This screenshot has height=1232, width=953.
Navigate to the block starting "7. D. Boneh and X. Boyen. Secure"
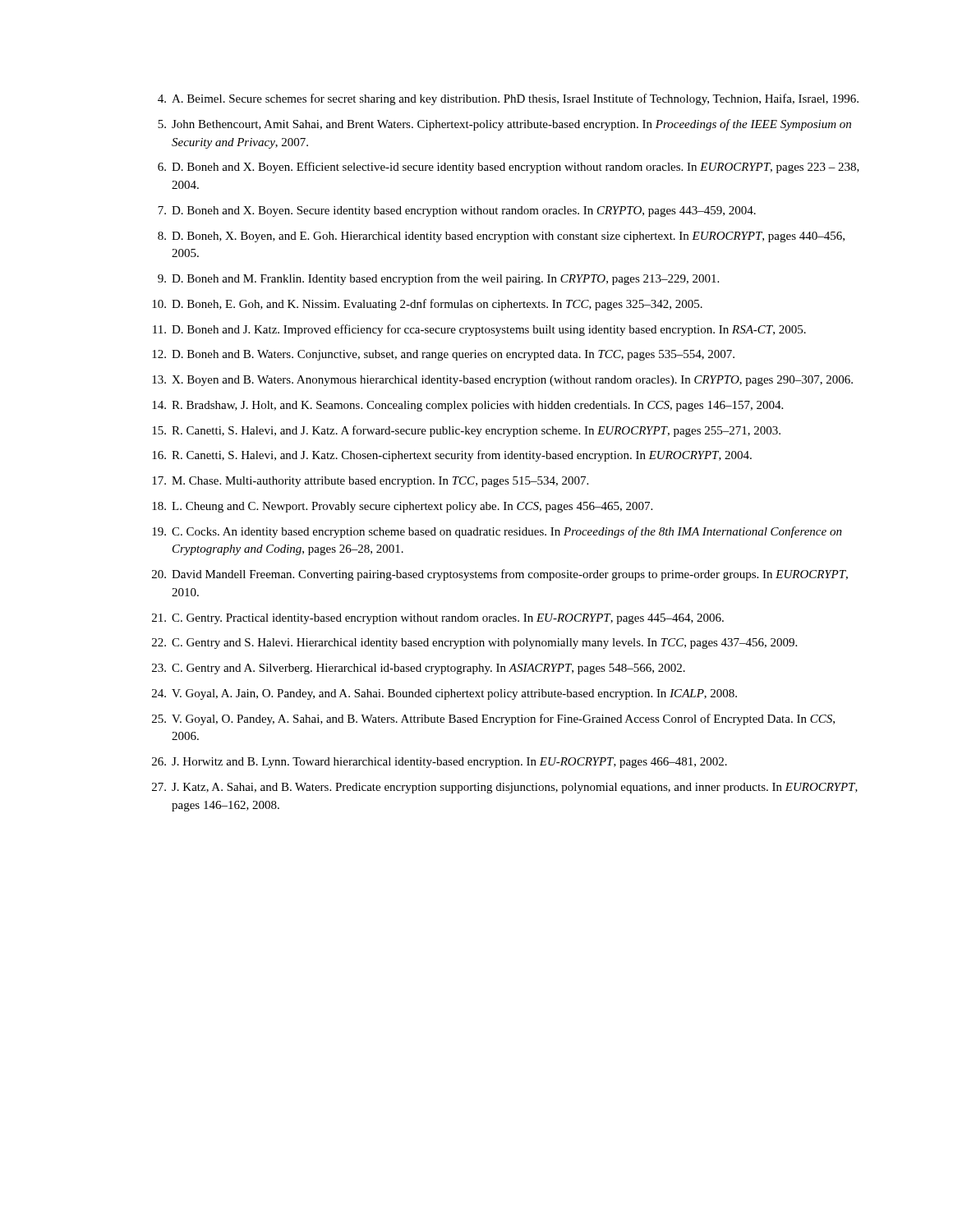tap(499, 211)
